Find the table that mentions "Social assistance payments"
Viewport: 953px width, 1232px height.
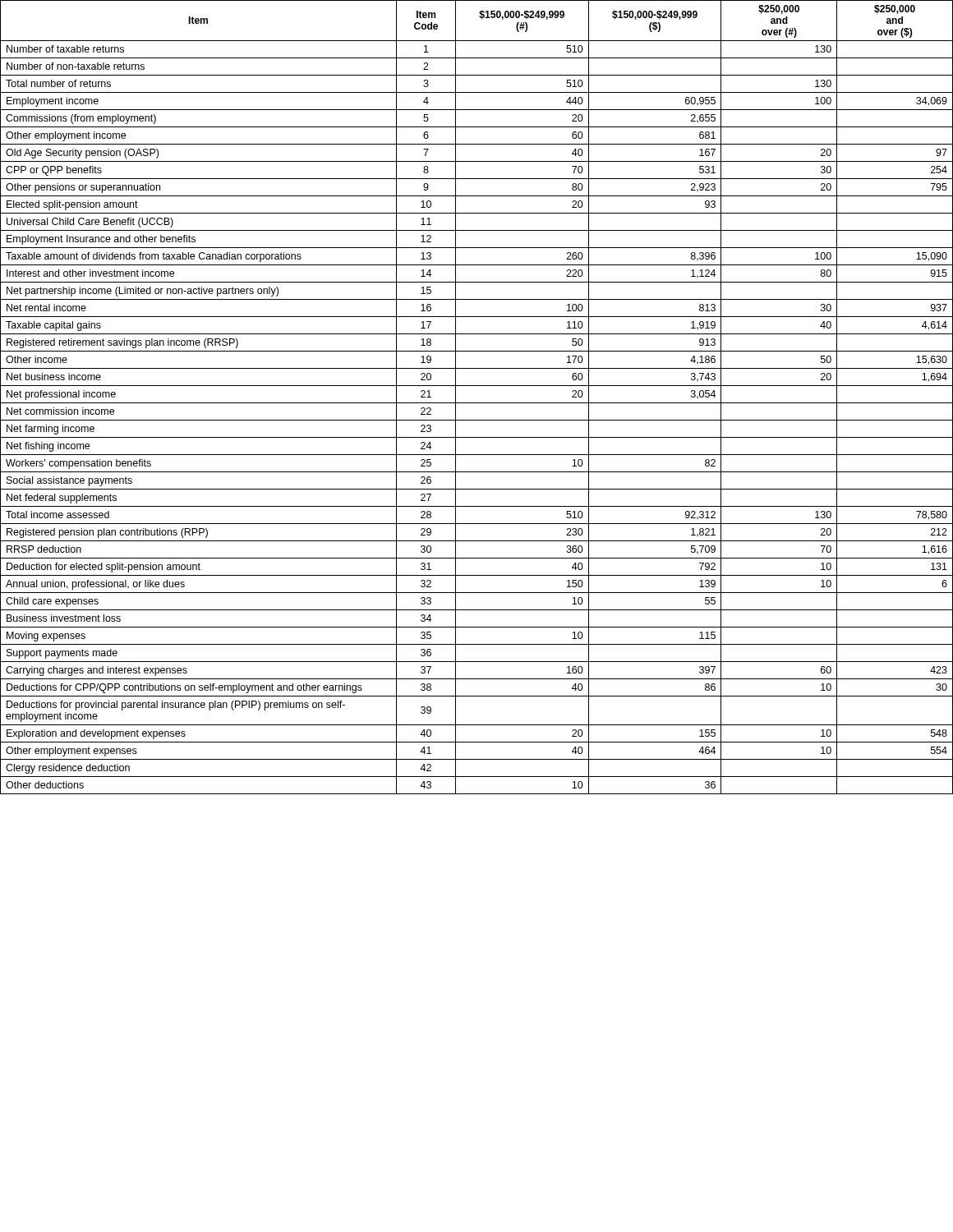[476, 397]
